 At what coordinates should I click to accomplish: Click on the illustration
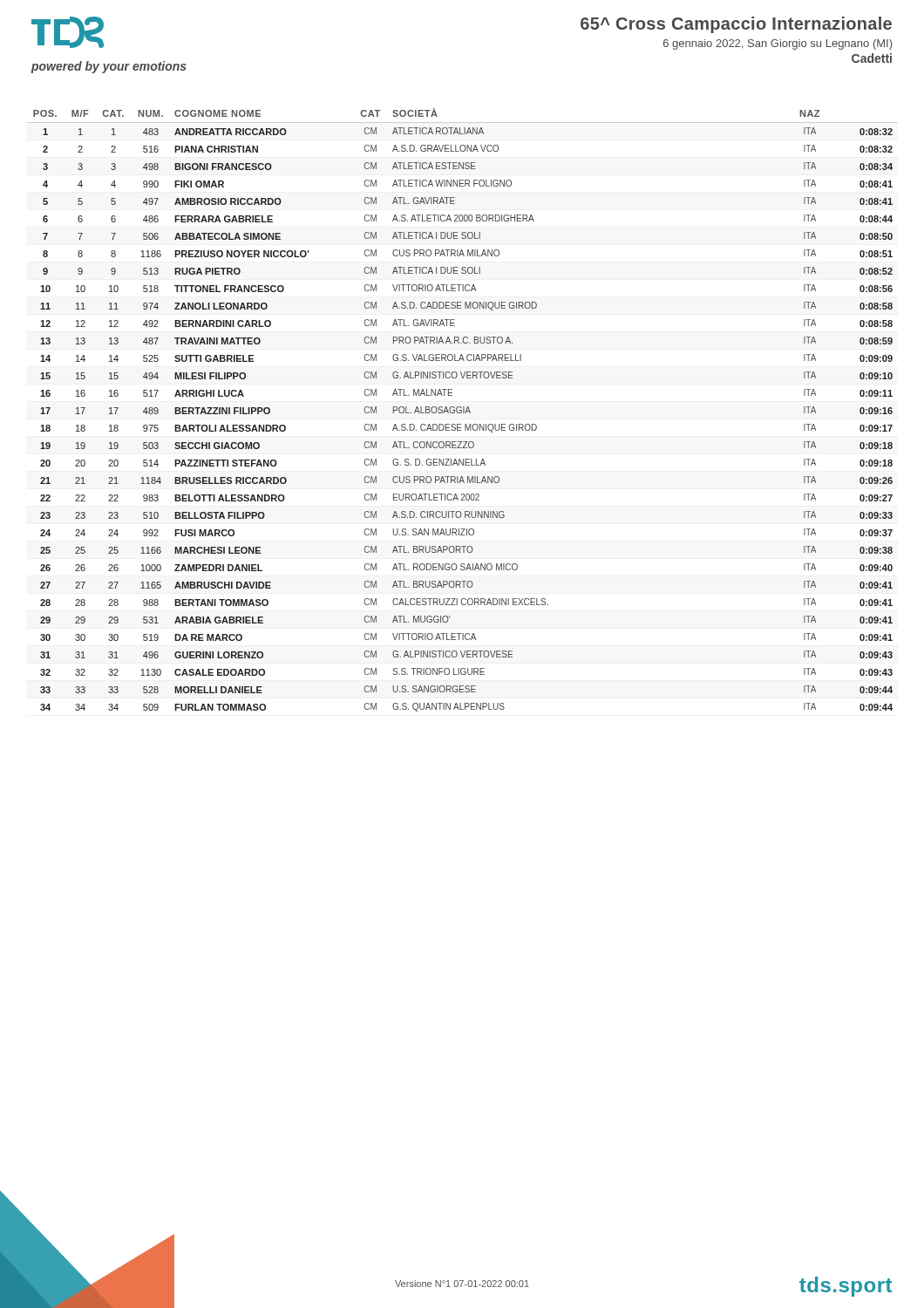[118, 1236]
